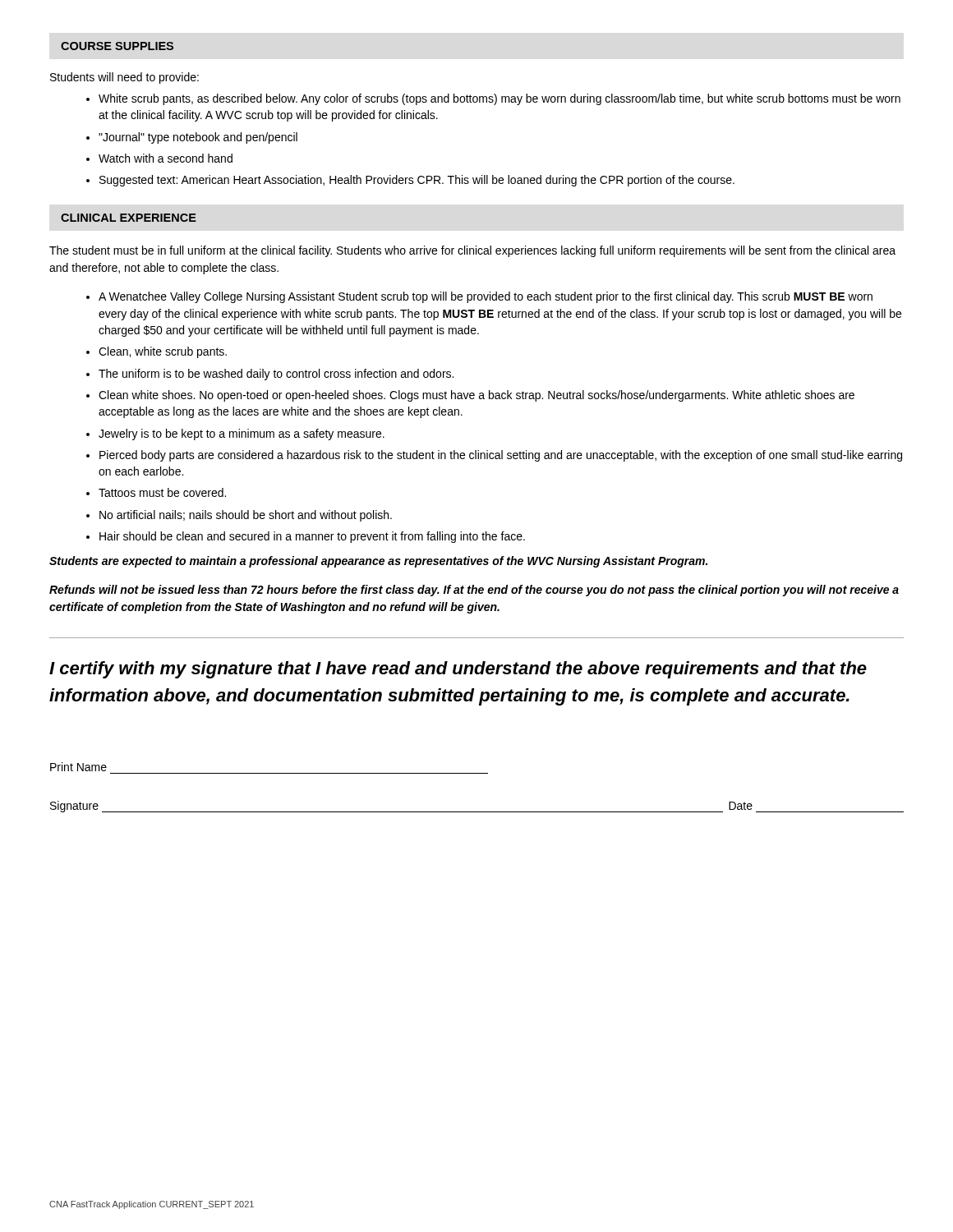Select the section header with the text "CLINICAL EXPERIENCE"
Screen dimensions: 1232x953
point(129,218)
